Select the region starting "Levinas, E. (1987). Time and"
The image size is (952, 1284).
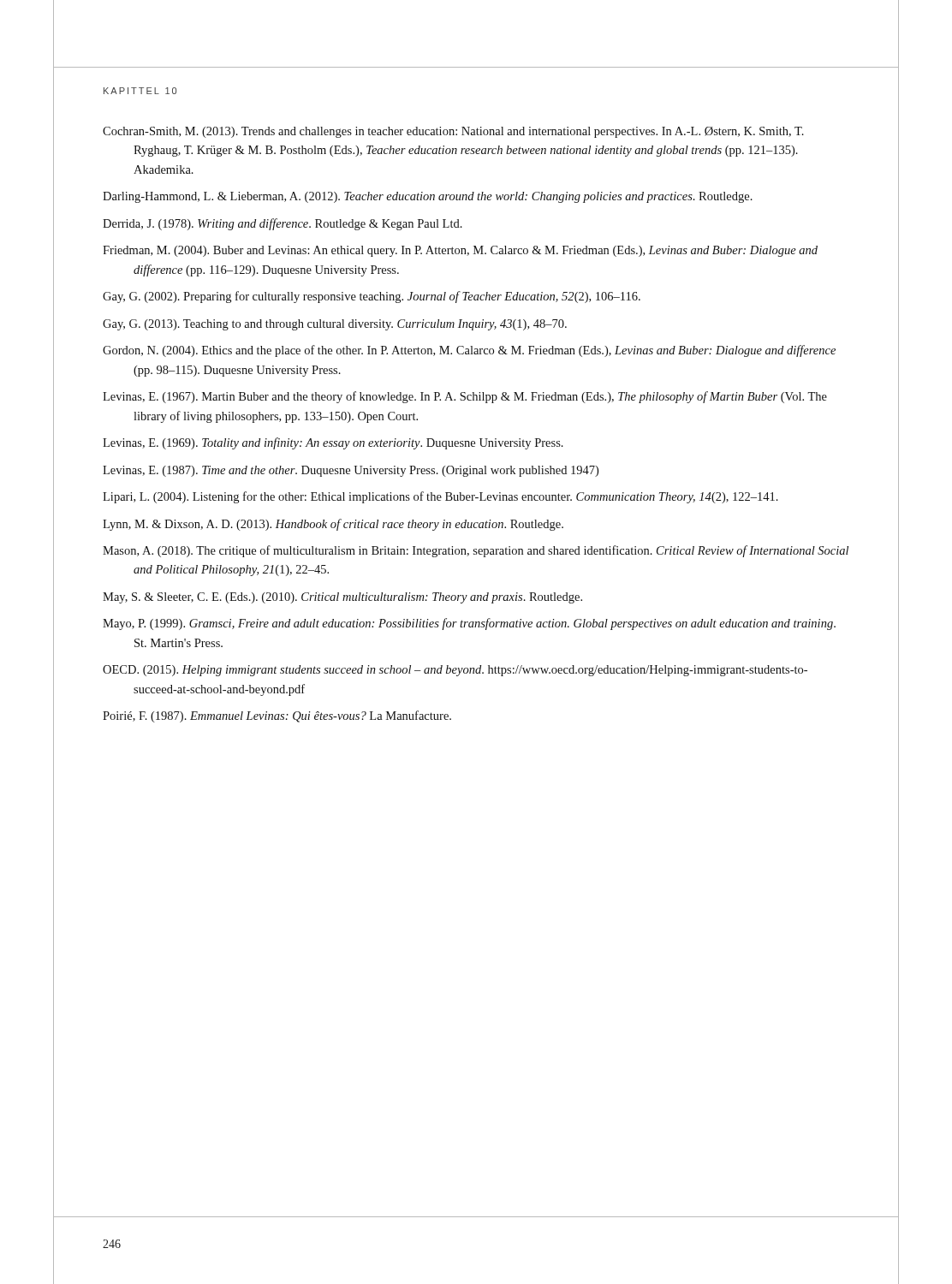[x=351, y=470]
